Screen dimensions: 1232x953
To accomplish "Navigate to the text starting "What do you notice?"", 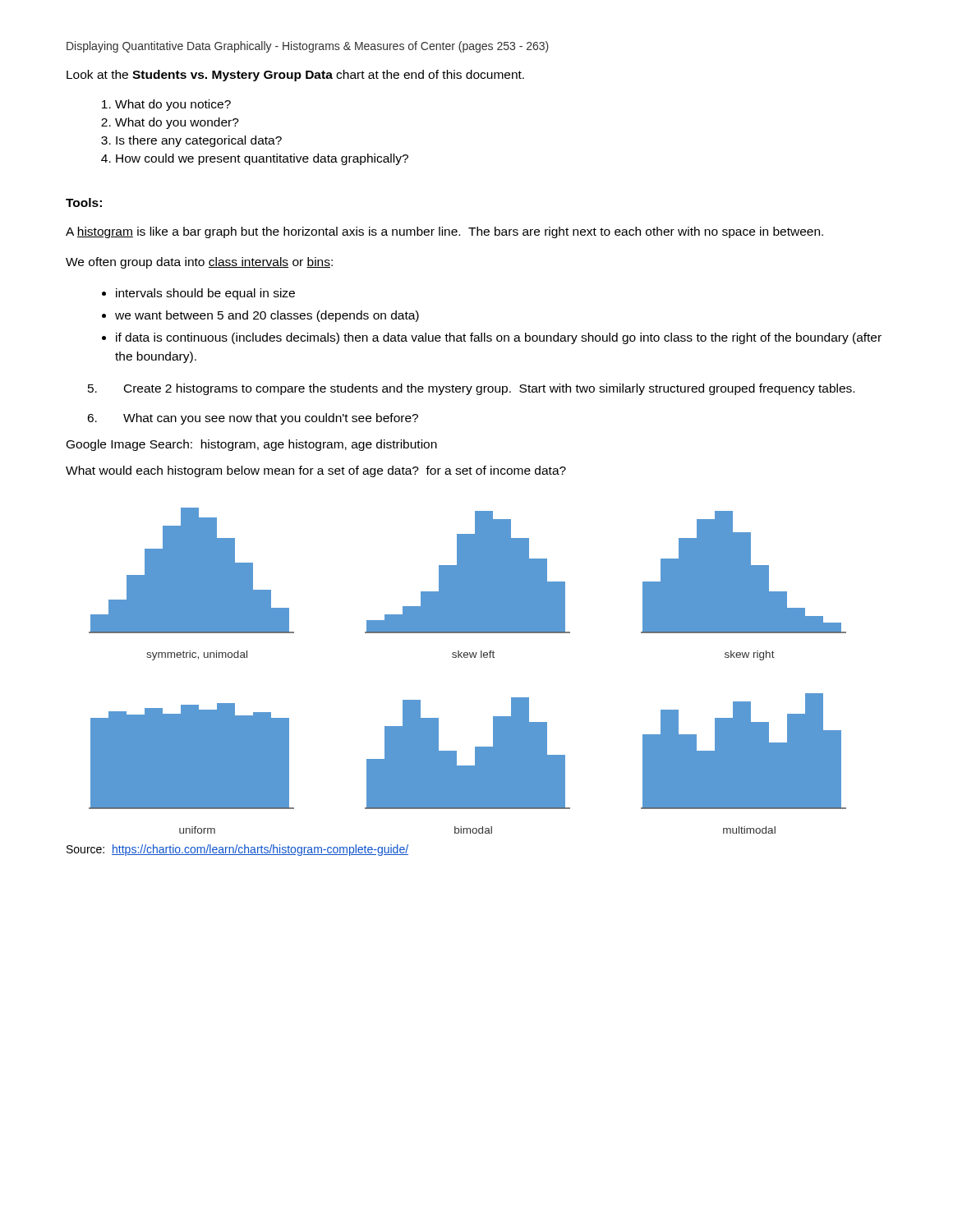I will tap(173, 104).
